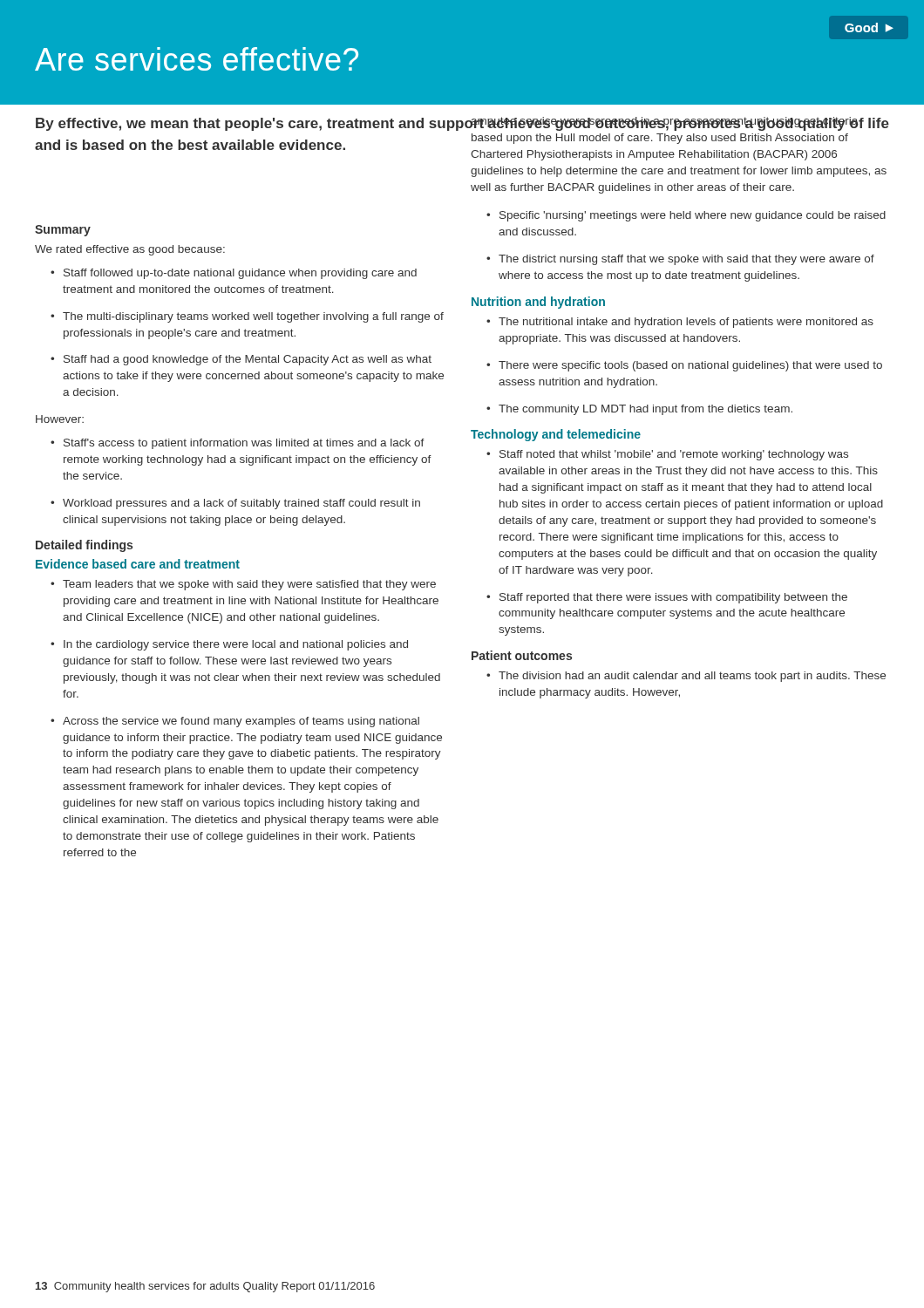This screenshot has width=924, height=1308.
Task: Find the block on this page that starts "In the cardiology service there were local and"
Action: tap(240, 670)
